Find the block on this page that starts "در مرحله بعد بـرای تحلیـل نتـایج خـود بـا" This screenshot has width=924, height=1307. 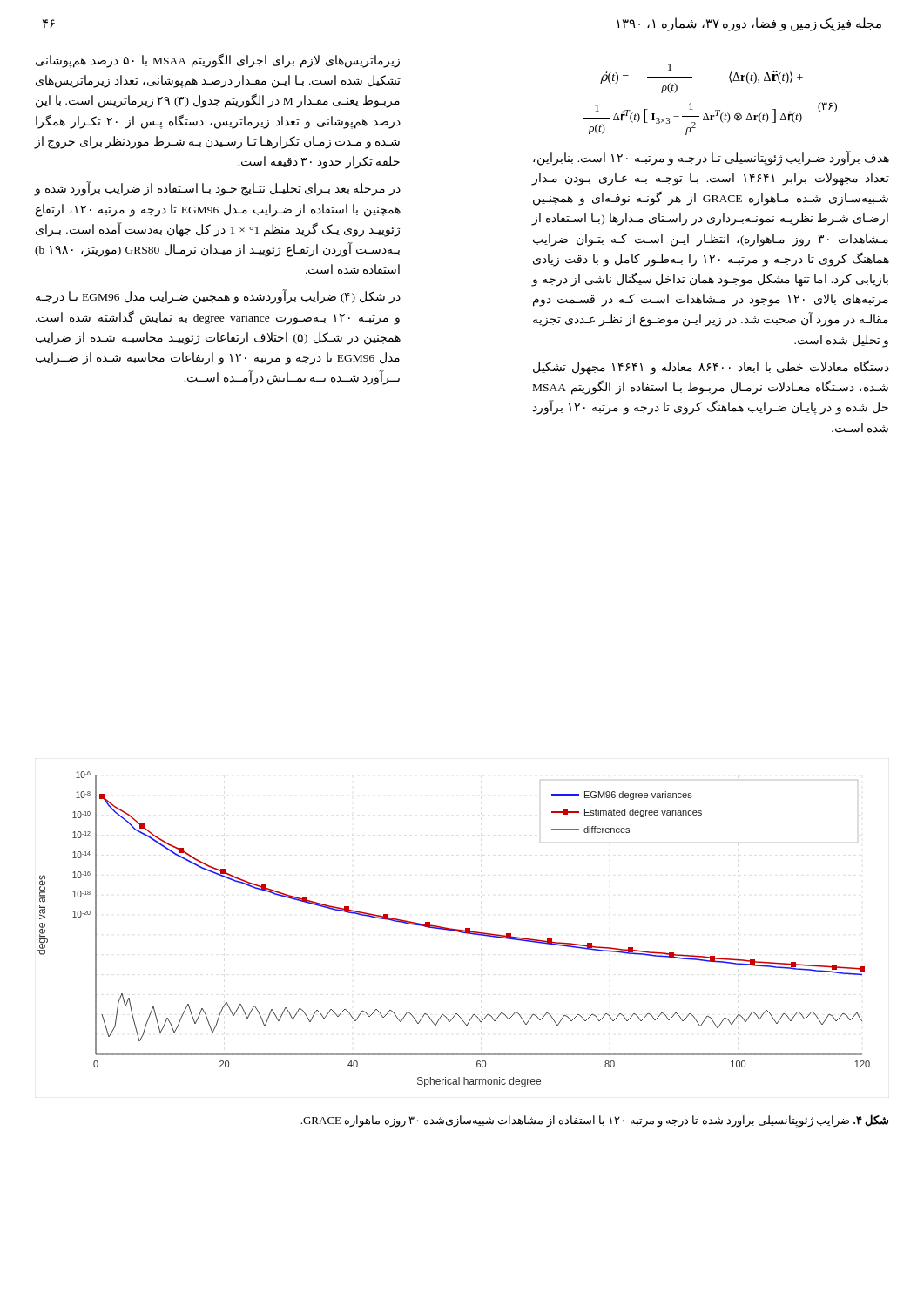(218, 229)
